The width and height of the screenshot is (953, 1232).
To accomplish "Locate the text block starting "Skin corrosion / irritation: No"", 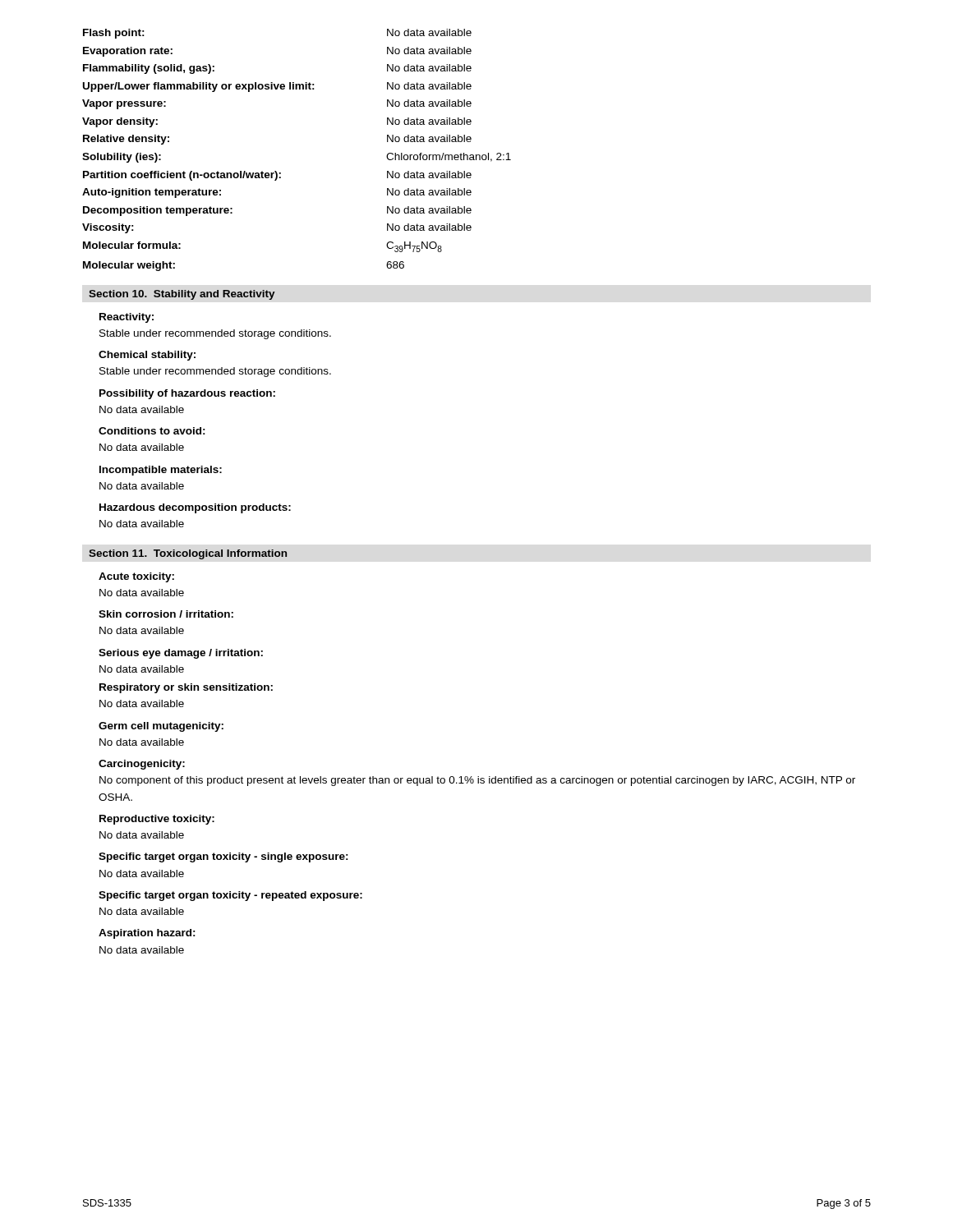I will [166, 614].
